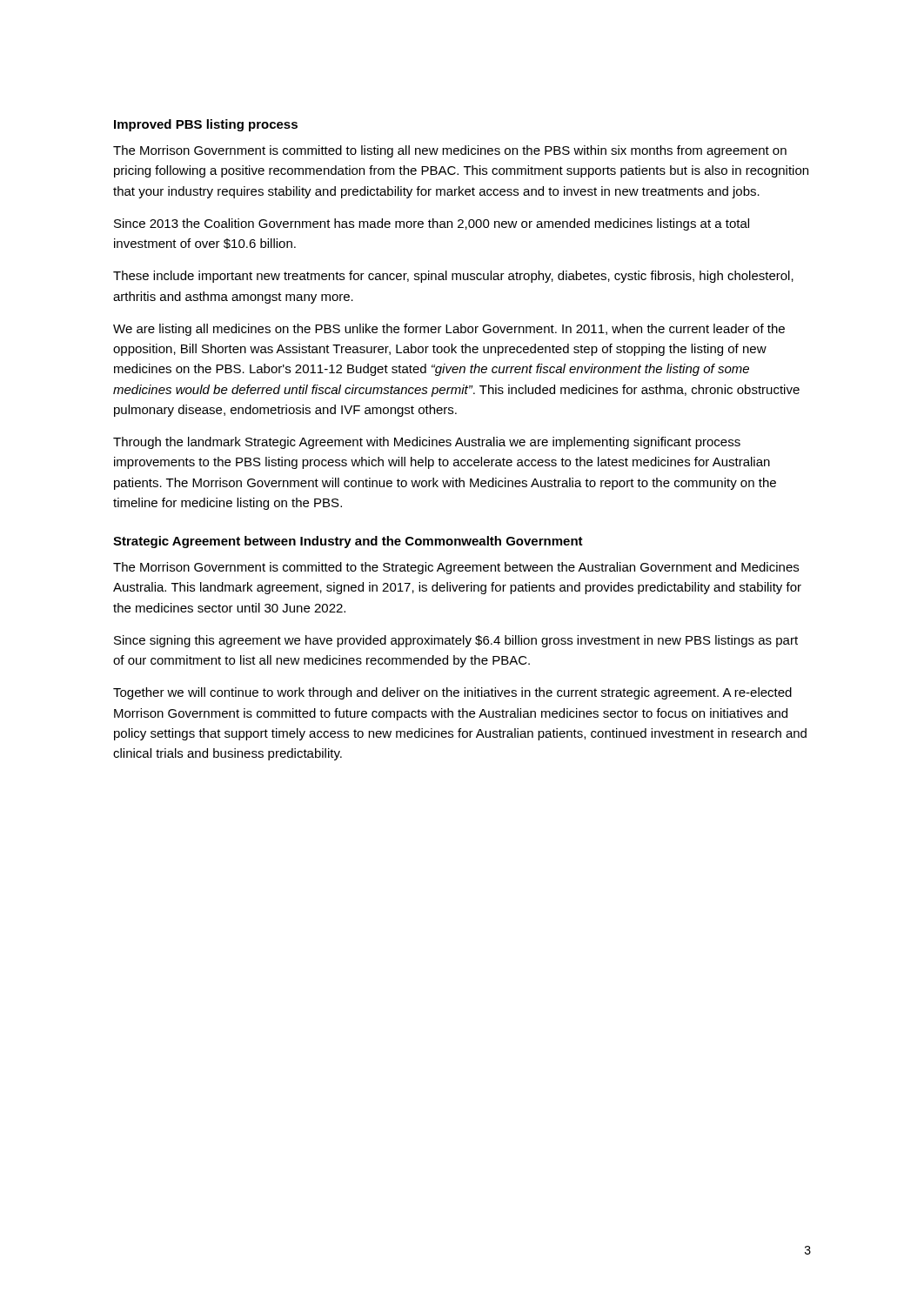924x1305 pixels.
Task: Find the text block with the text "Since signing this agreement we have provided"
Action: 456,650
